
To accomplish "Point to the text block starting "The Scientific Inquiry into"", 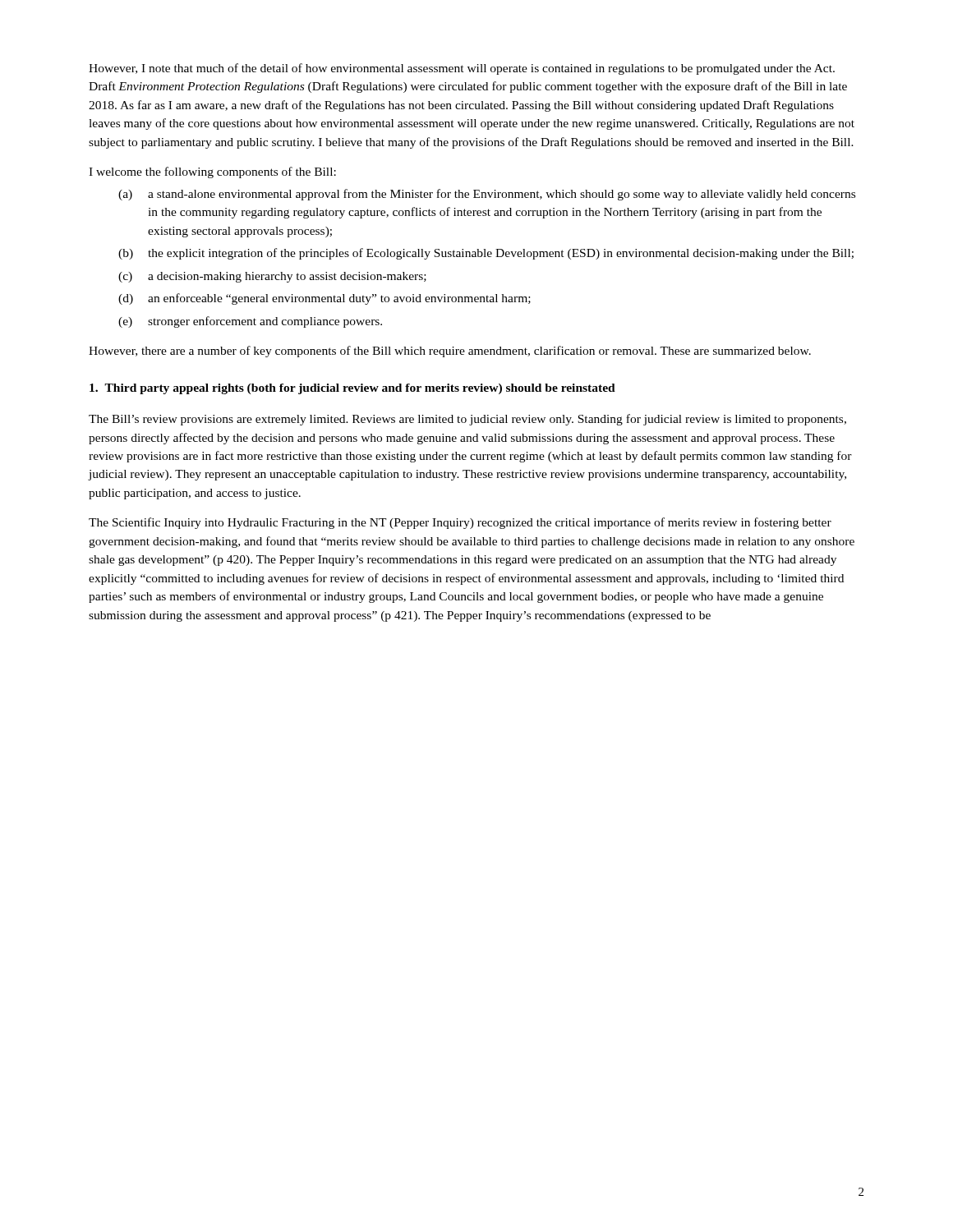I will pos(476,569).
